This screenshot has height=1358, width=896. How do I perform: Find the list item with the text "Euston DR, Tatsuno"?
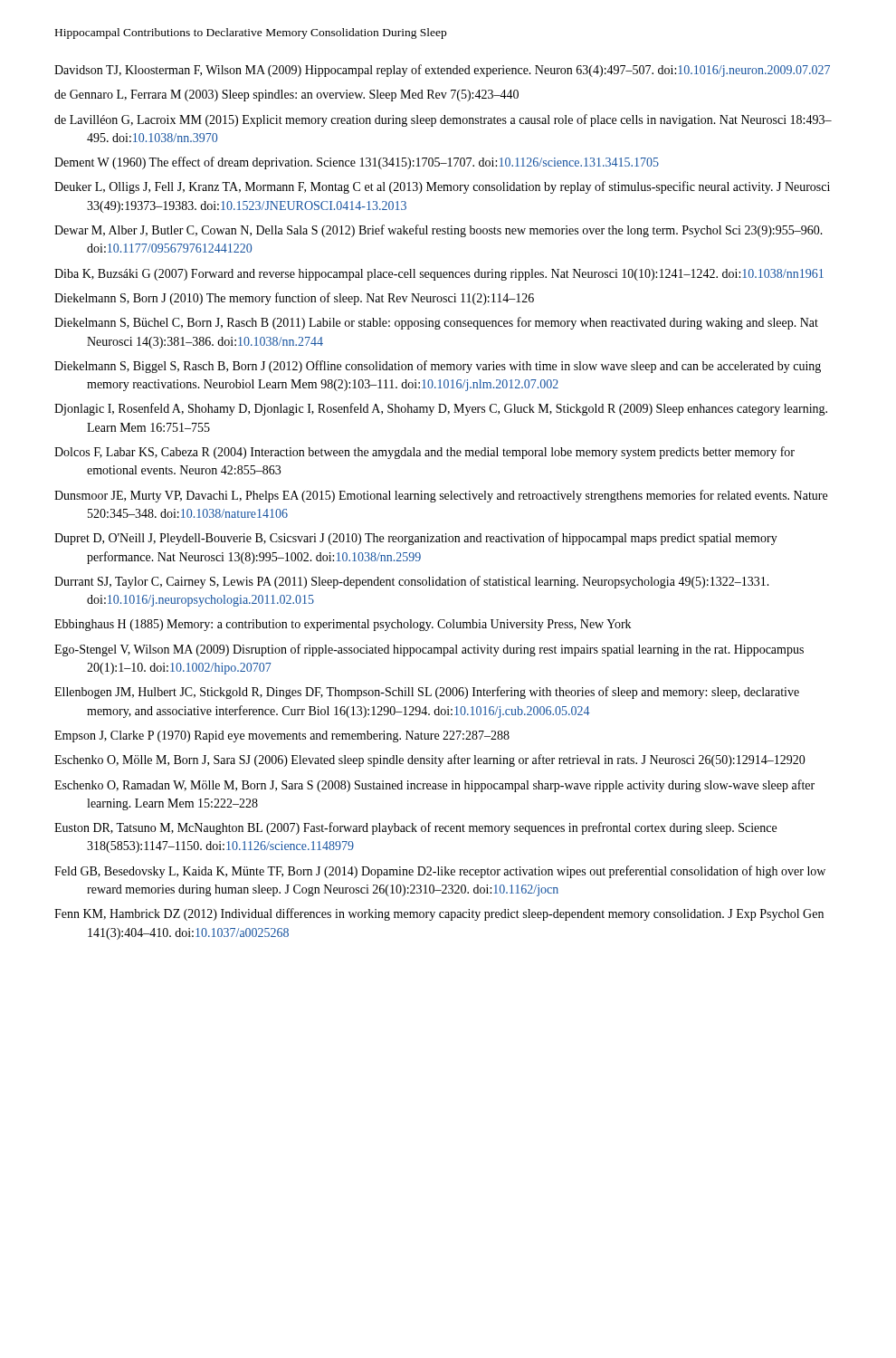click(x=416, y=837)
